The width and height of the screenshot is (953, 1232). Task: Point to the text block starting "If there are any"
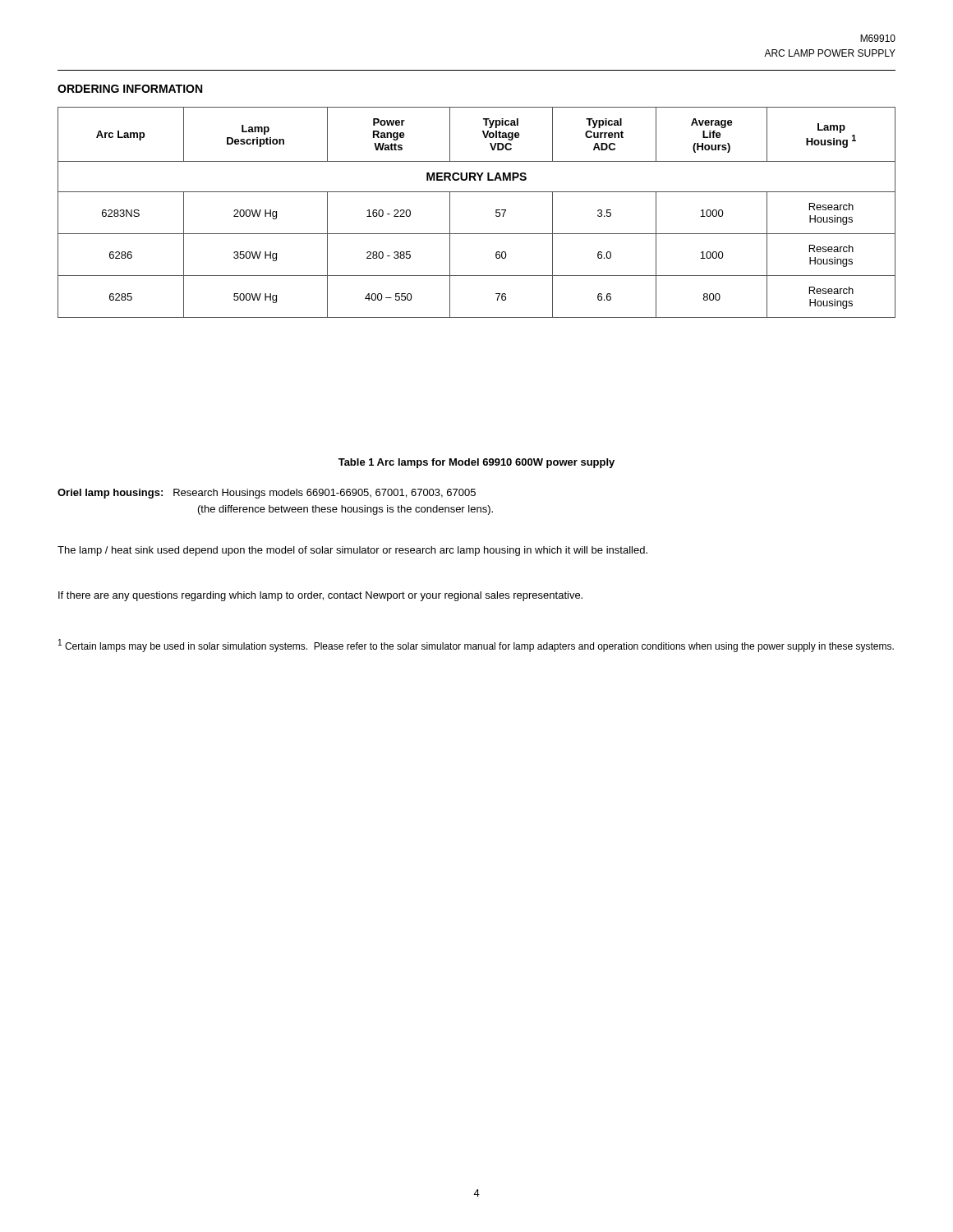320,595
